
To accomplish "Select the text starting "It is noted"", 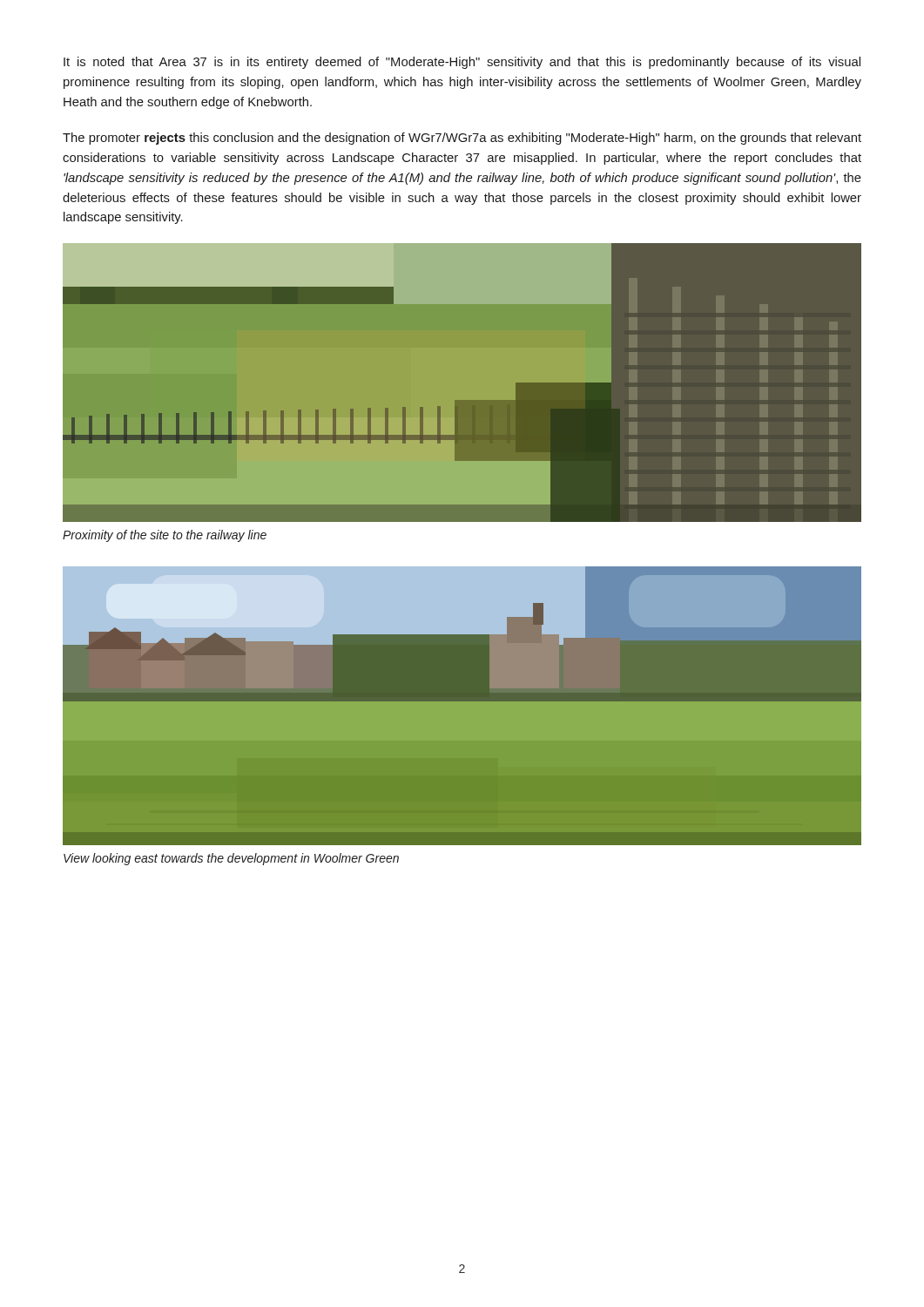I will [x=462, y=82].
